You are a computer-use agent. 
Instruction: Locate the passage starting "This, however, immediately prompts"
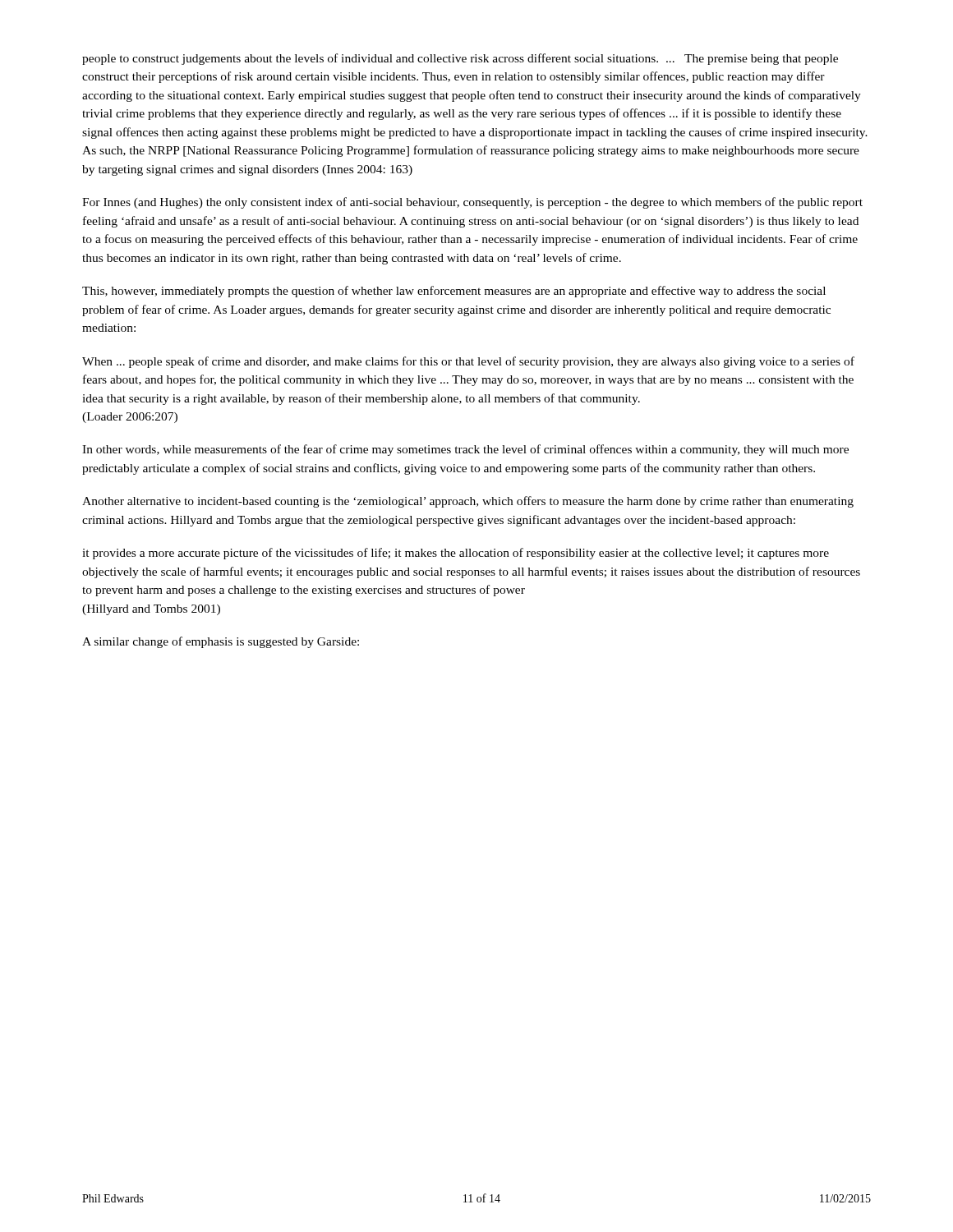[x=457, y=309]
